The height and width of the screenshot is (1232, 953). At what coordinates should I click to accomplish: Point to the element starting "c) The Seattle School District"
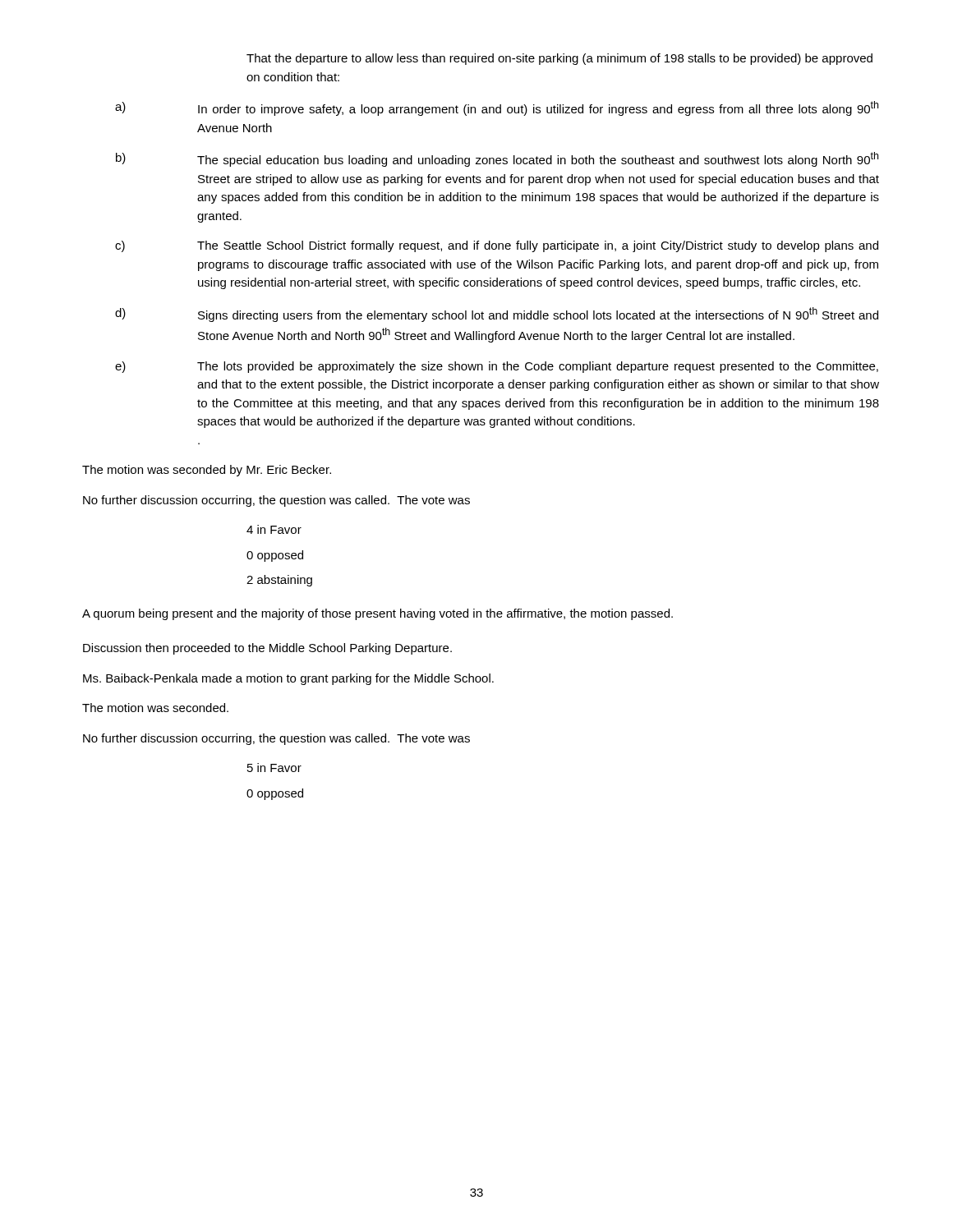481,264
